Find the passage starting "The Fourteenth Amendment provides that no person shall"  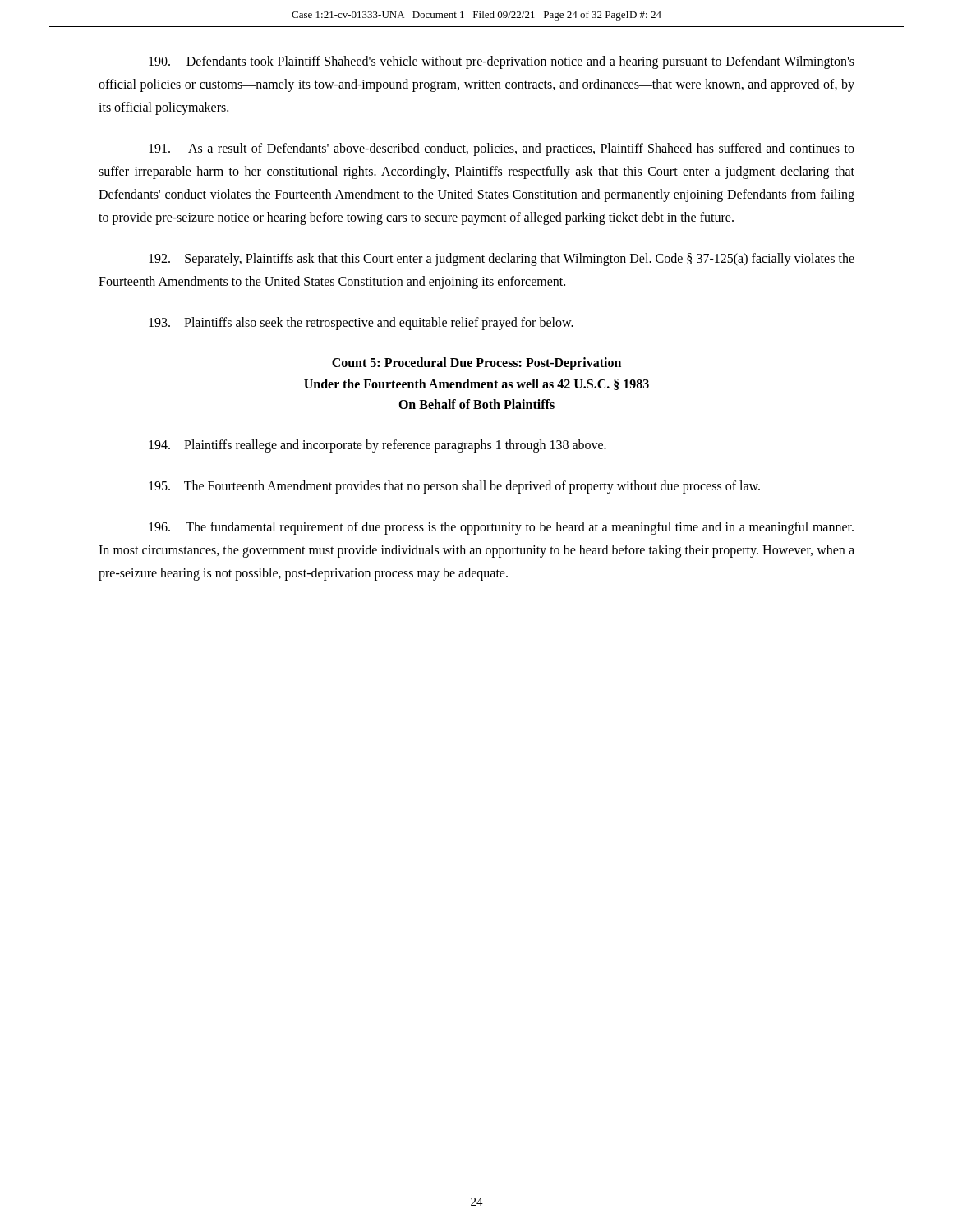click(x=454, y=486)
